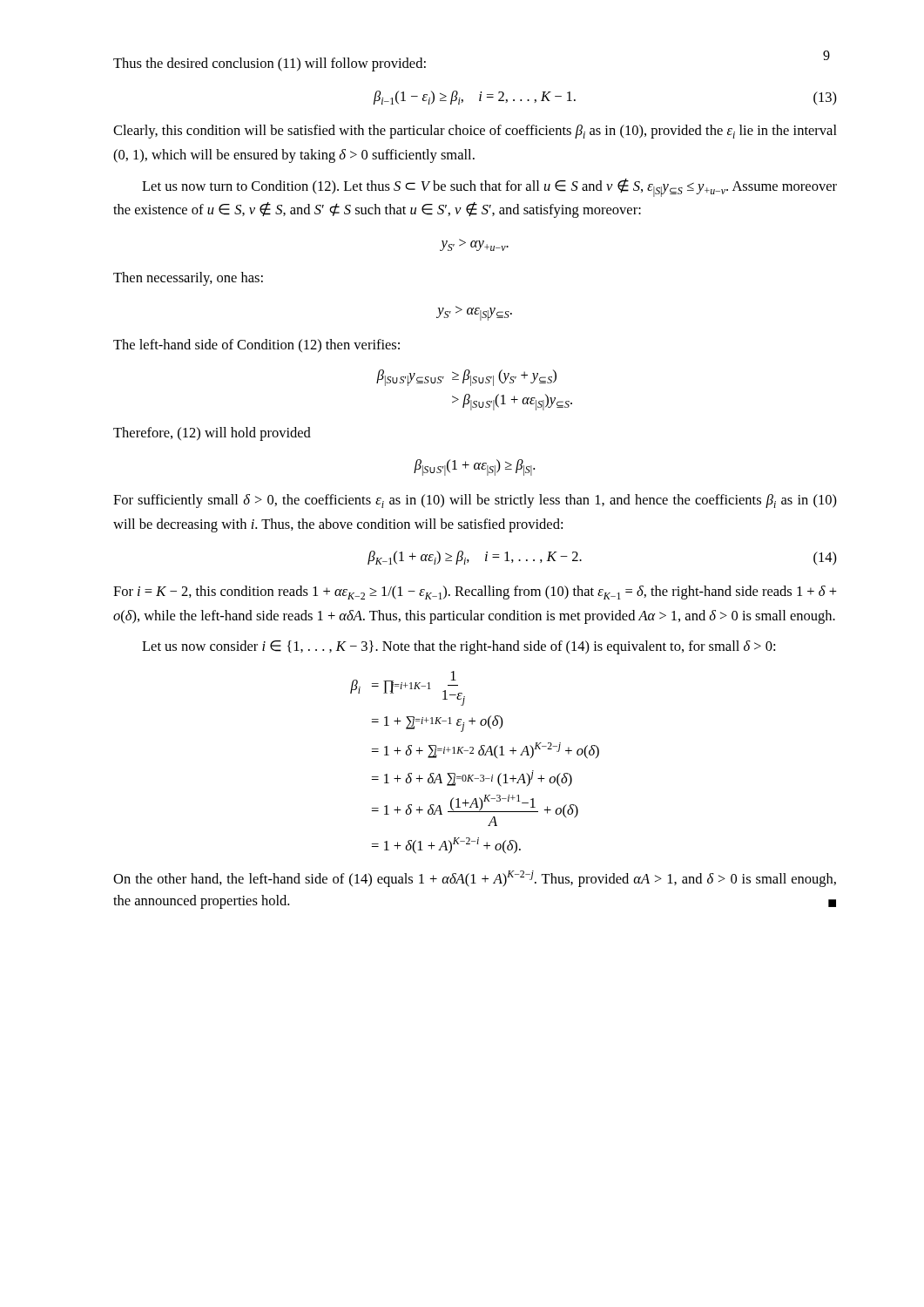The image size is (924, 1307).
Task: Point to the block starting "Therefore, (12) will hold provided"
Action: point(212,434)
